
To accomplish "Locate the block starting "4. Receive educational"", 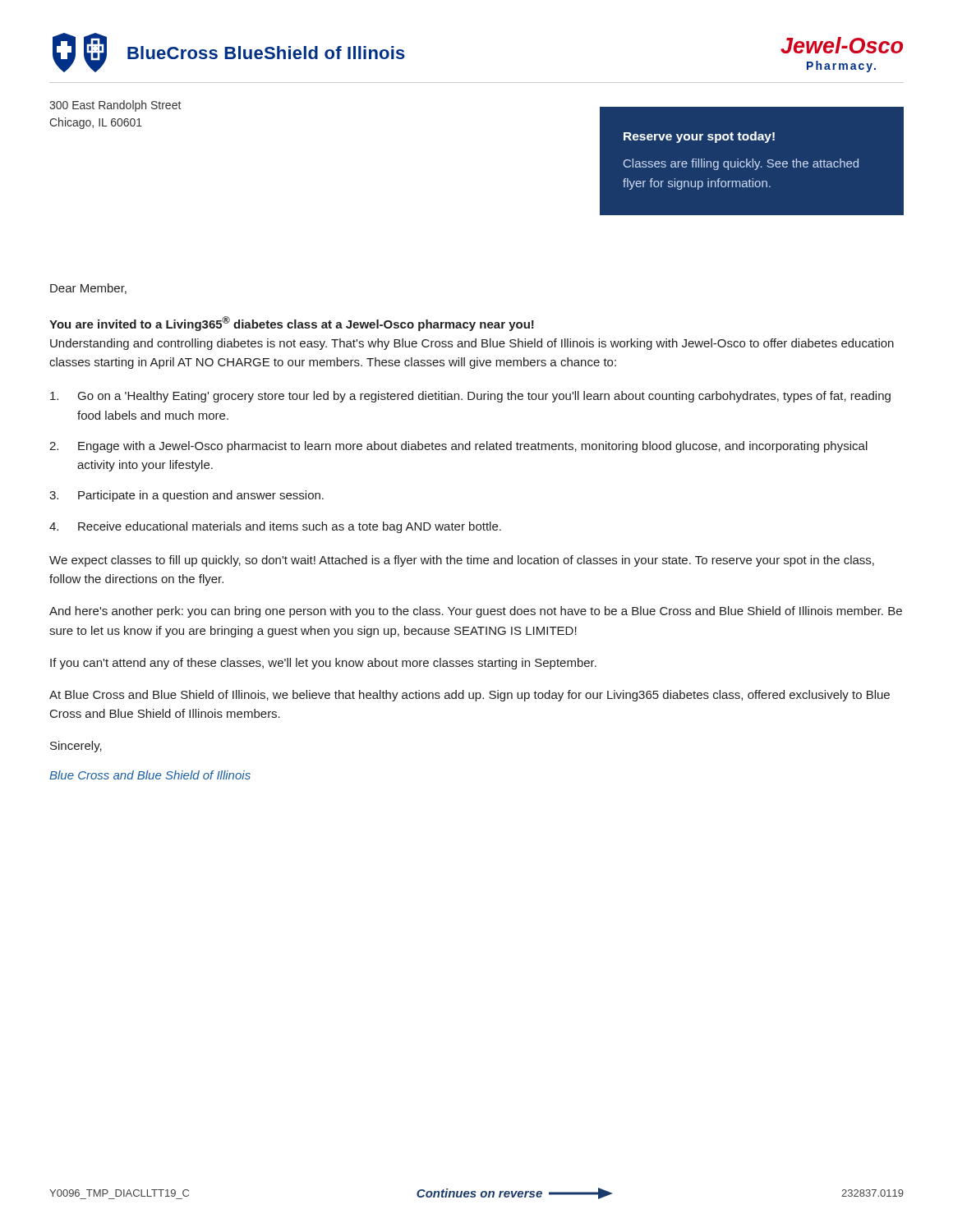I will click(276, 526).
